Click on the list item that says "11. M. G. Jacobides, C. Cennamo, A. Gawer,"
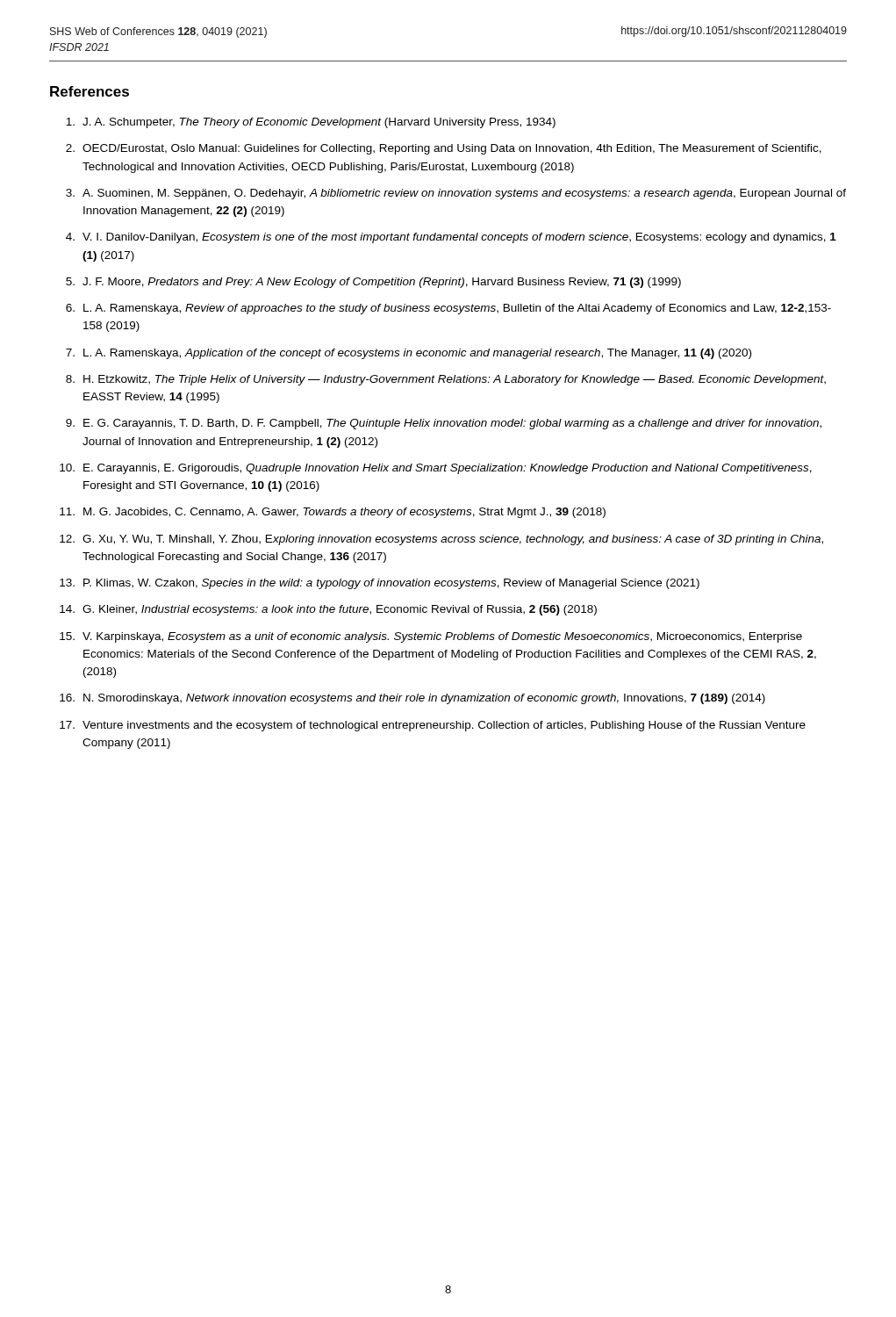896x1317 pixels. [448, 512]
